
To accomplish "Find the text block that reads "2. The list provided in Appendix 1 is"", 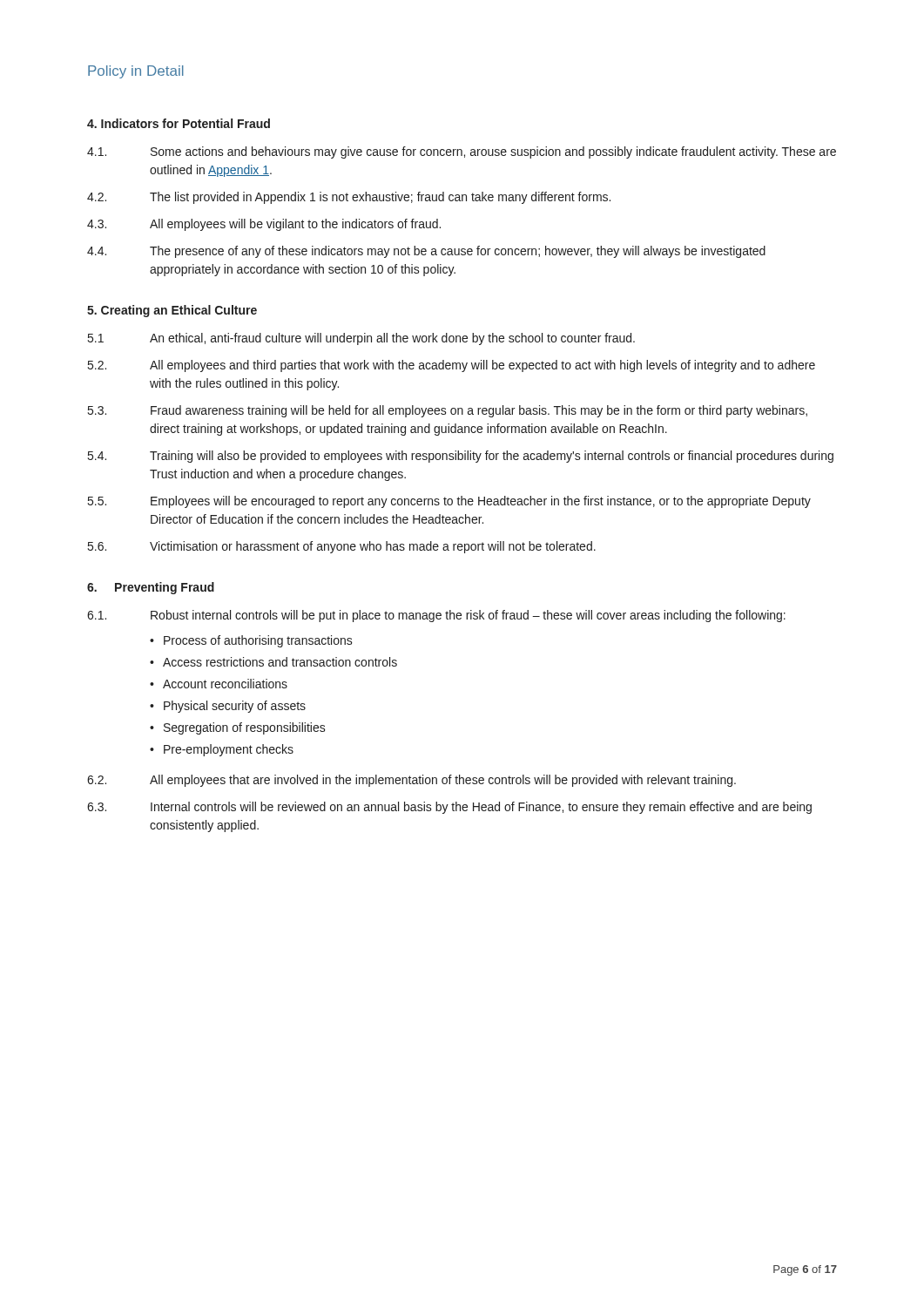I will pyautogui.click(x=462, y=197).
